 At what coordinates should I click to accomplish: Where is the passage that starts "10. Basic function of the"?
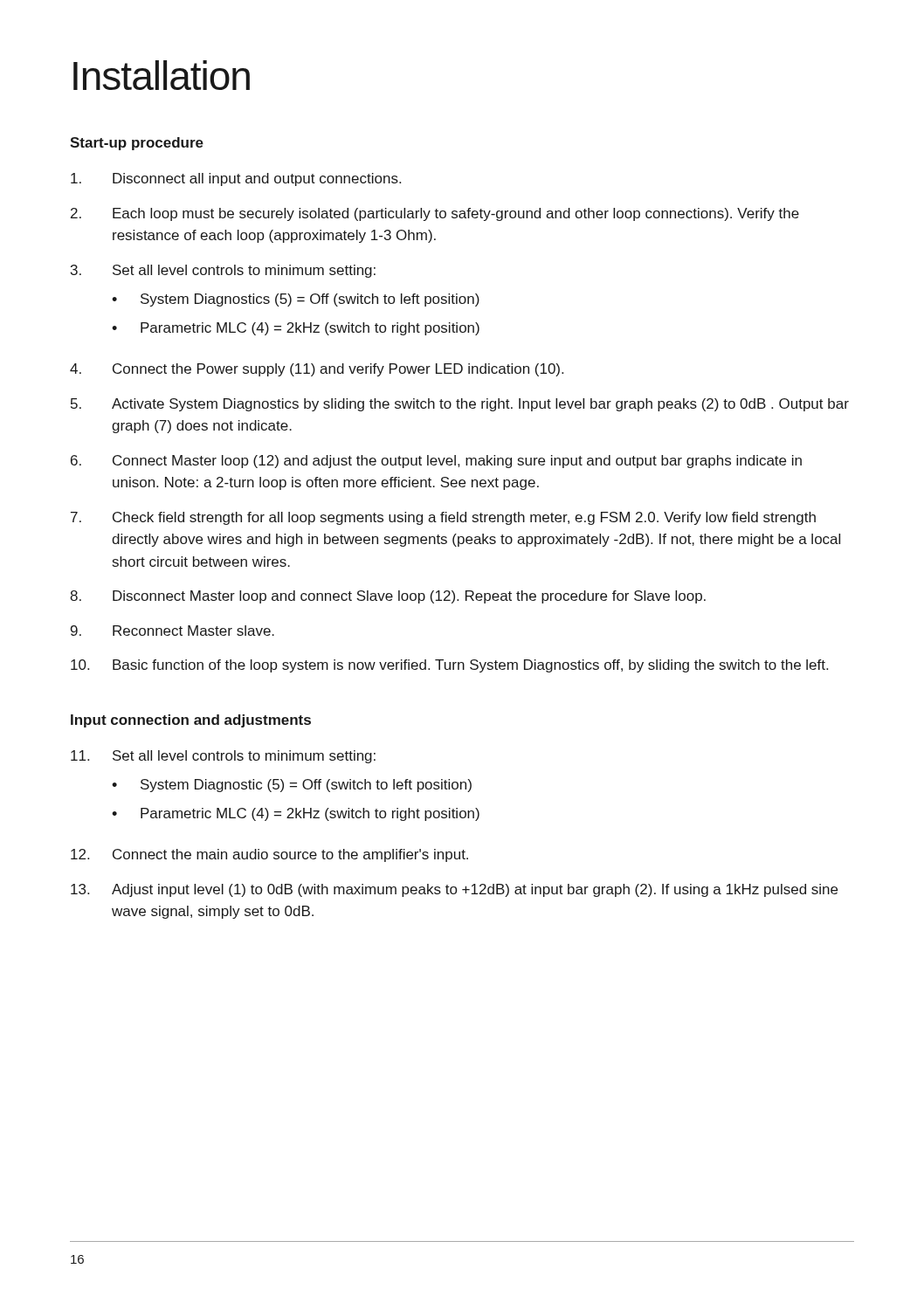click(462, 665)
